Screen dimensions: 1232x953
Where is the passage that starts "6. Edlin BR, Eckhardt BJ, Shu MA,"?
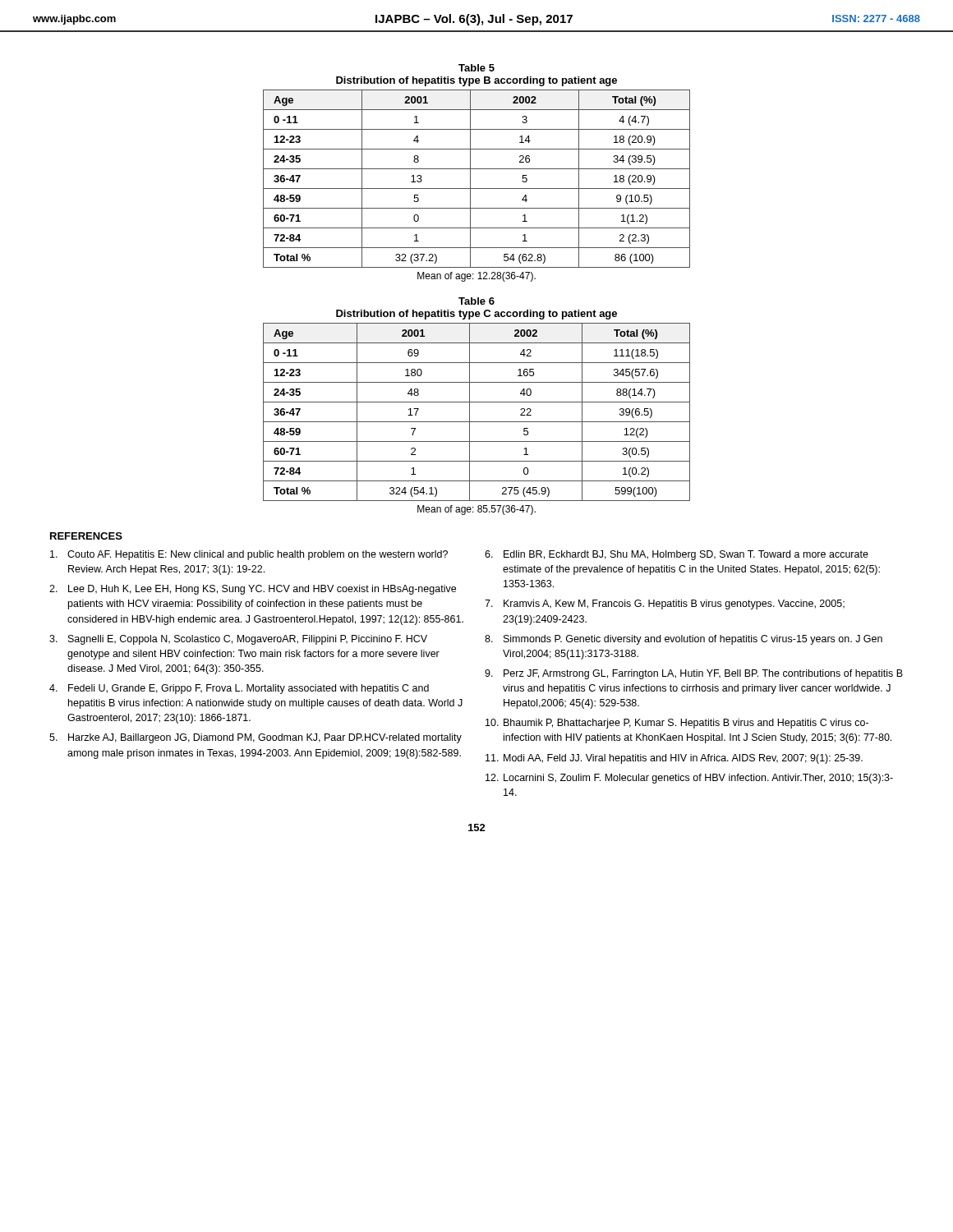pos(694,569)
